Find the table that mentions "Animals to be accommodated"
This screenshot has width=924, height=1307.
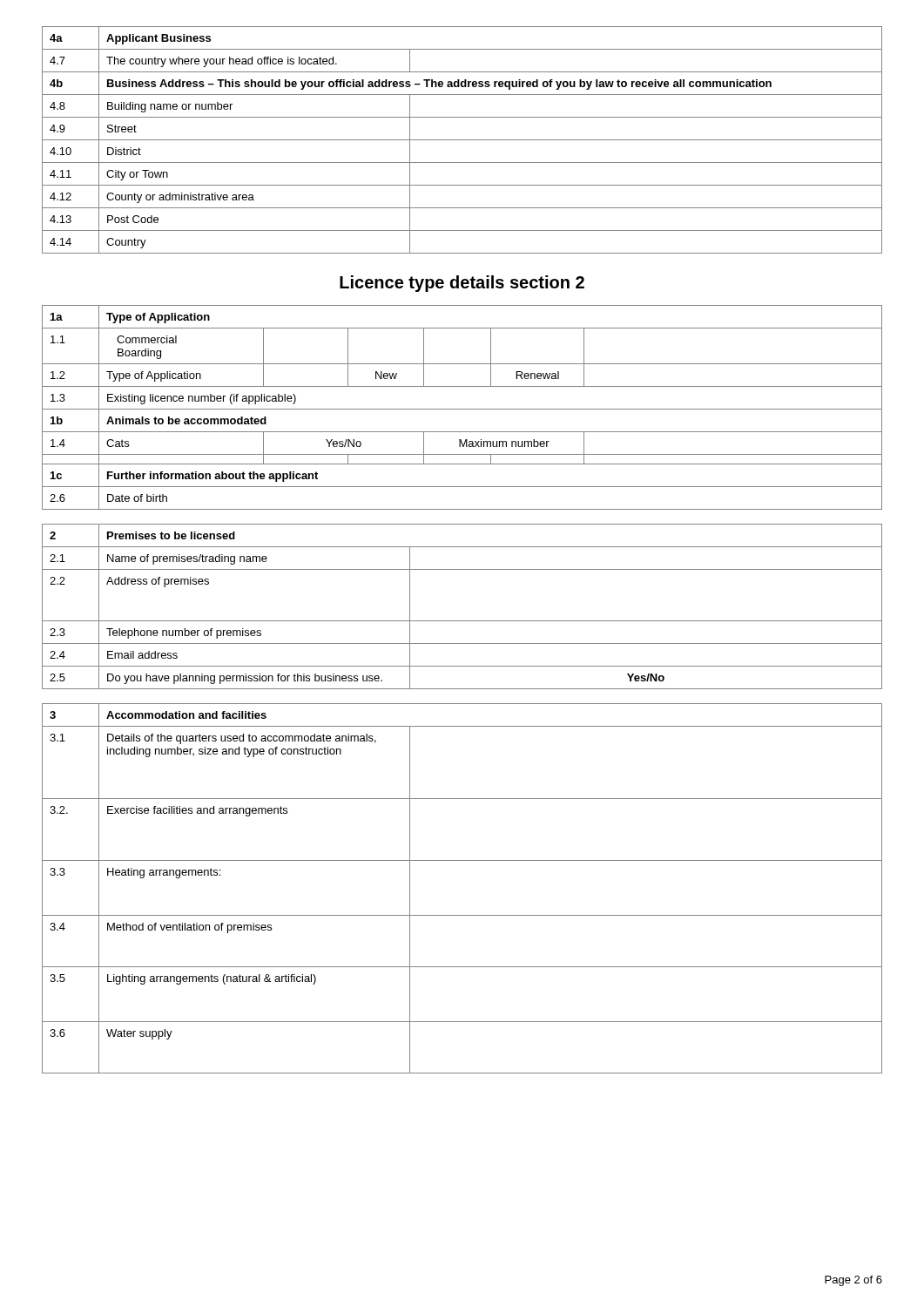point(462,407)
